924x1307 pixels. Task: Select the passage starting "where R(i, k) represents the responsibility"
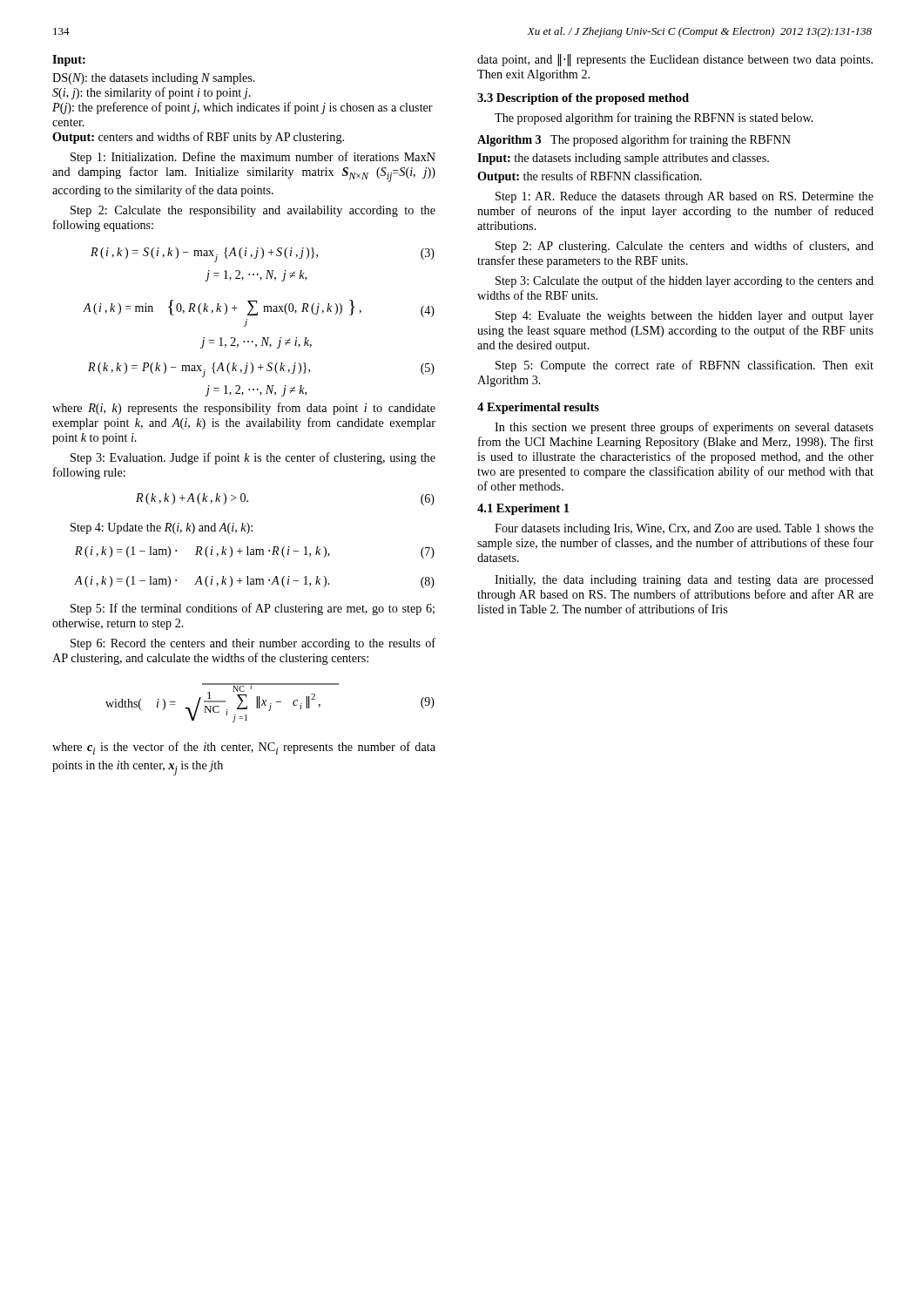(244, 422)
